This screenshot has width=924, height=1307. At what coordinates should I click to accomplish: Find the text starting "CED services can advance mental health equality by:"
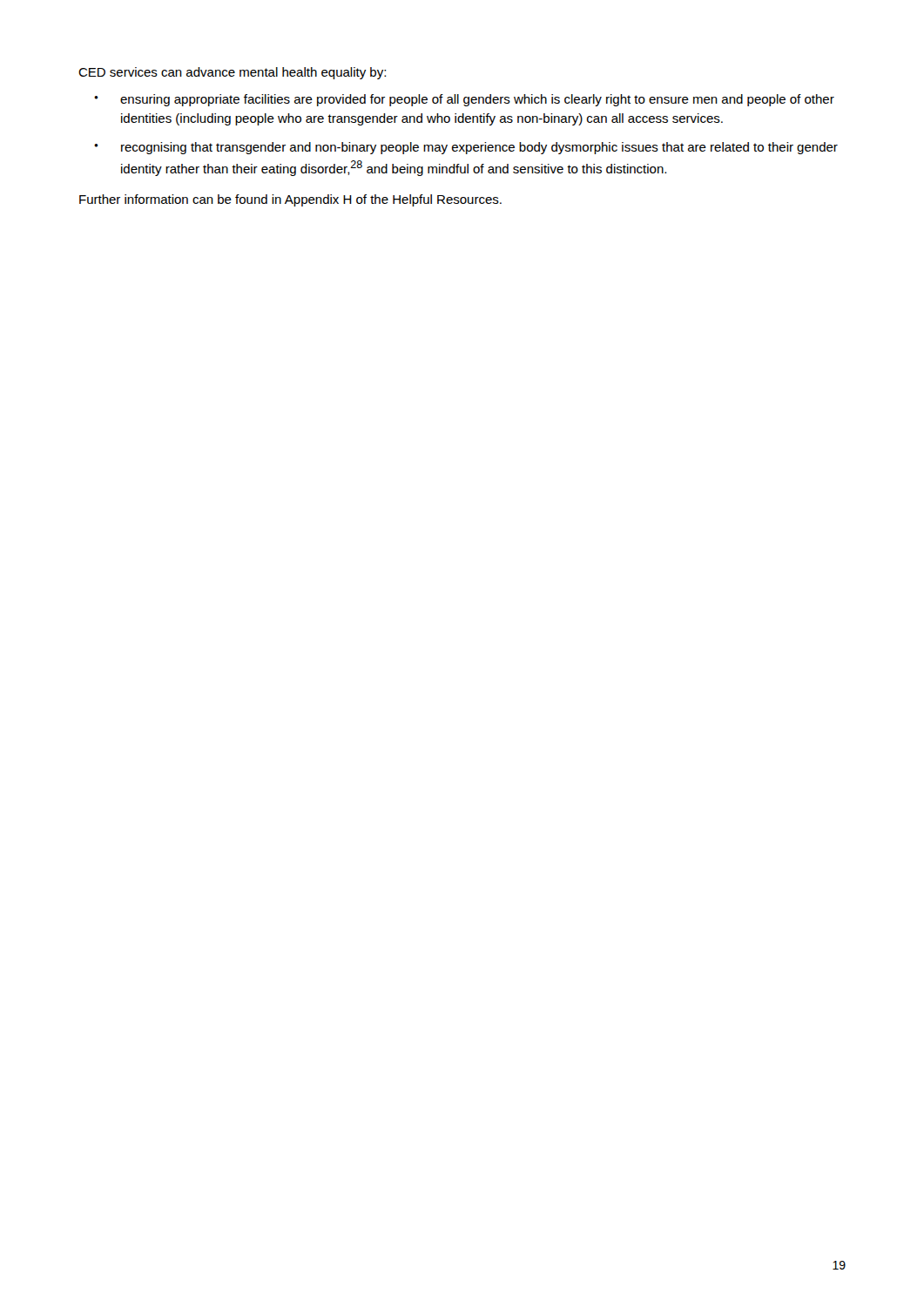coord(233,72)
